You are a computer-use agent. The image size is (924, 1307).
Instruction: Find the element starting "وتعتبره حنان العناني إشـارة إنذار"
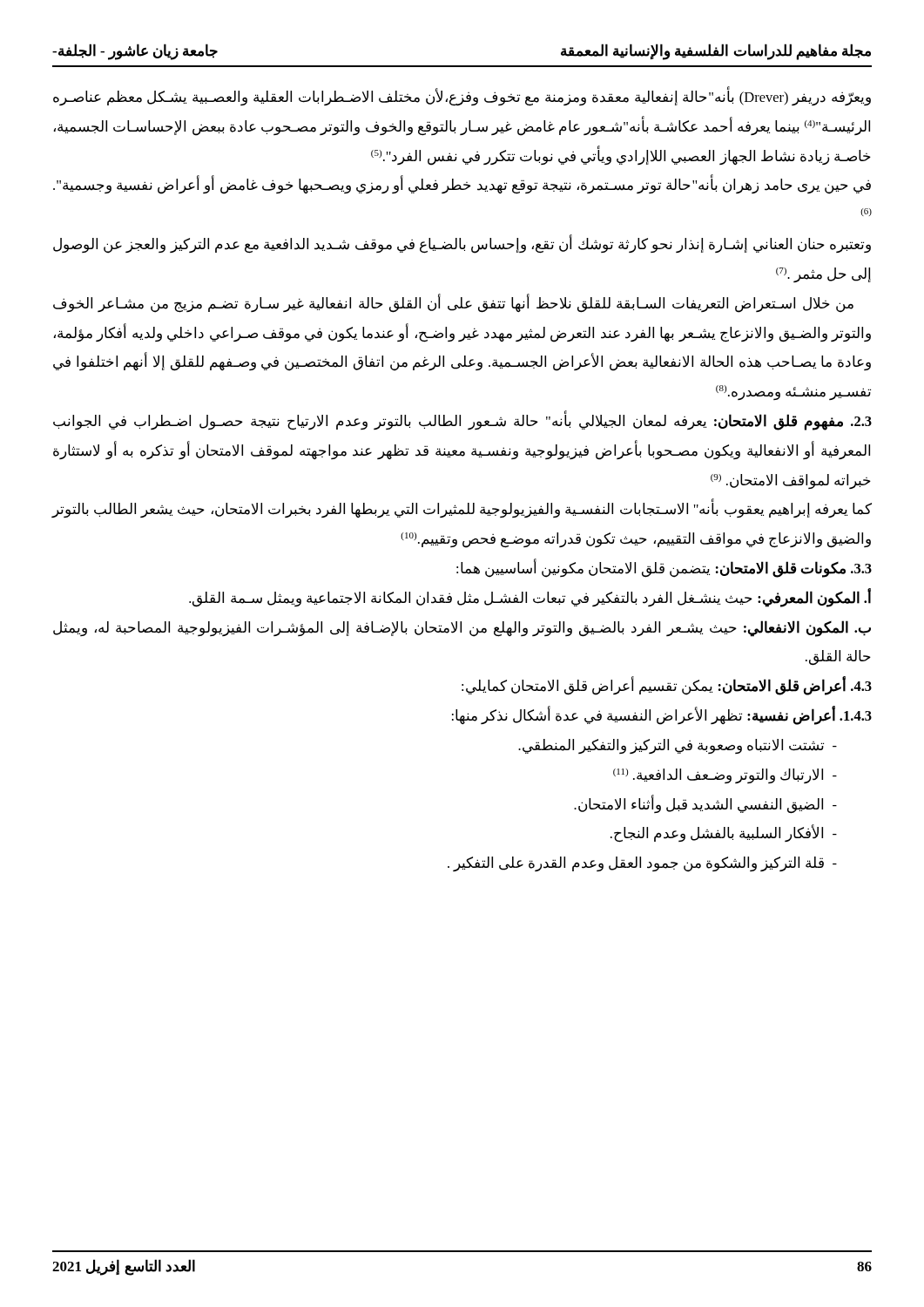pos(462,259)
